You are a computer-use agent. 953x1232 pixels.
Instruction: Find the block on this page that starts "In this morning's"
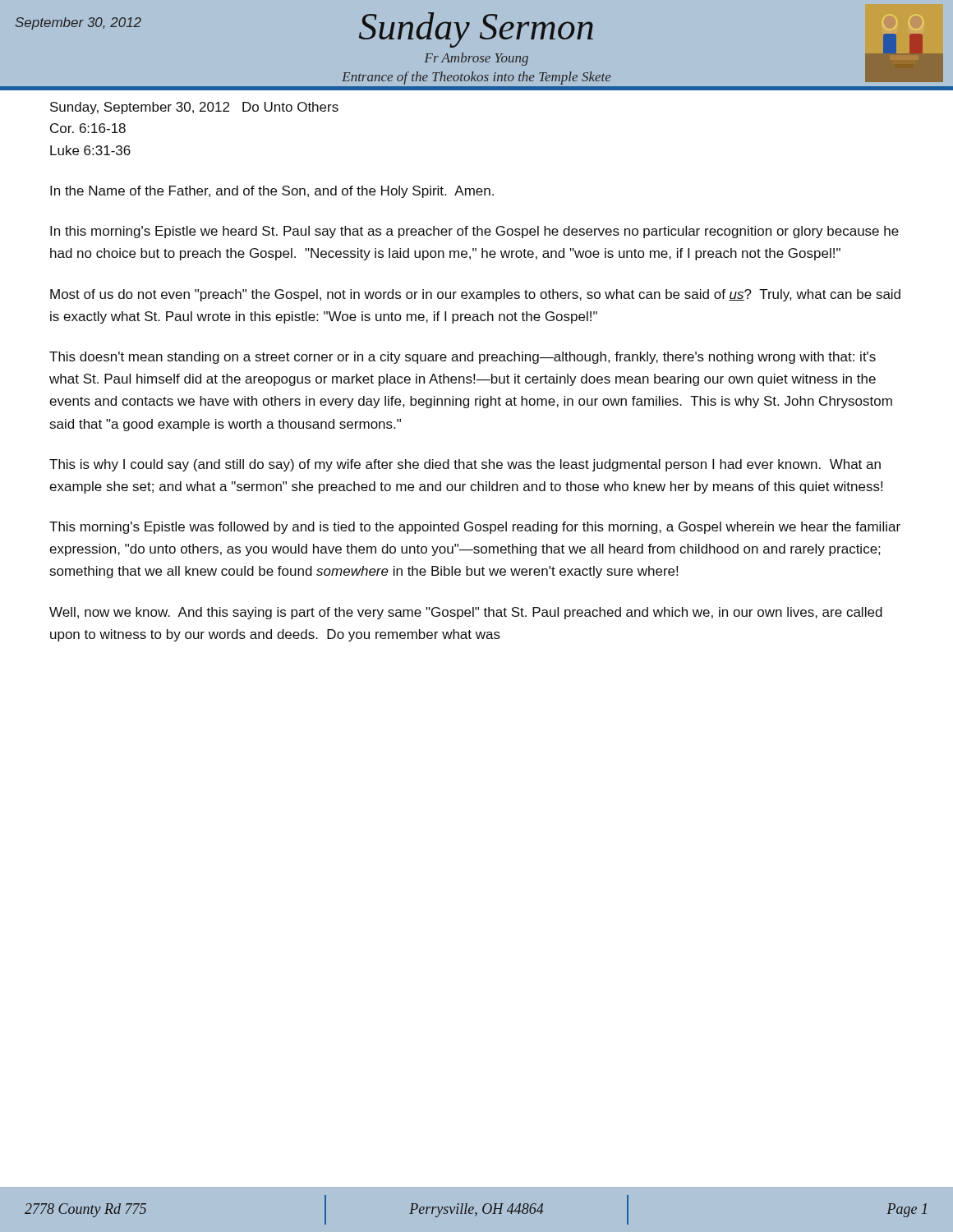[474, 243]
